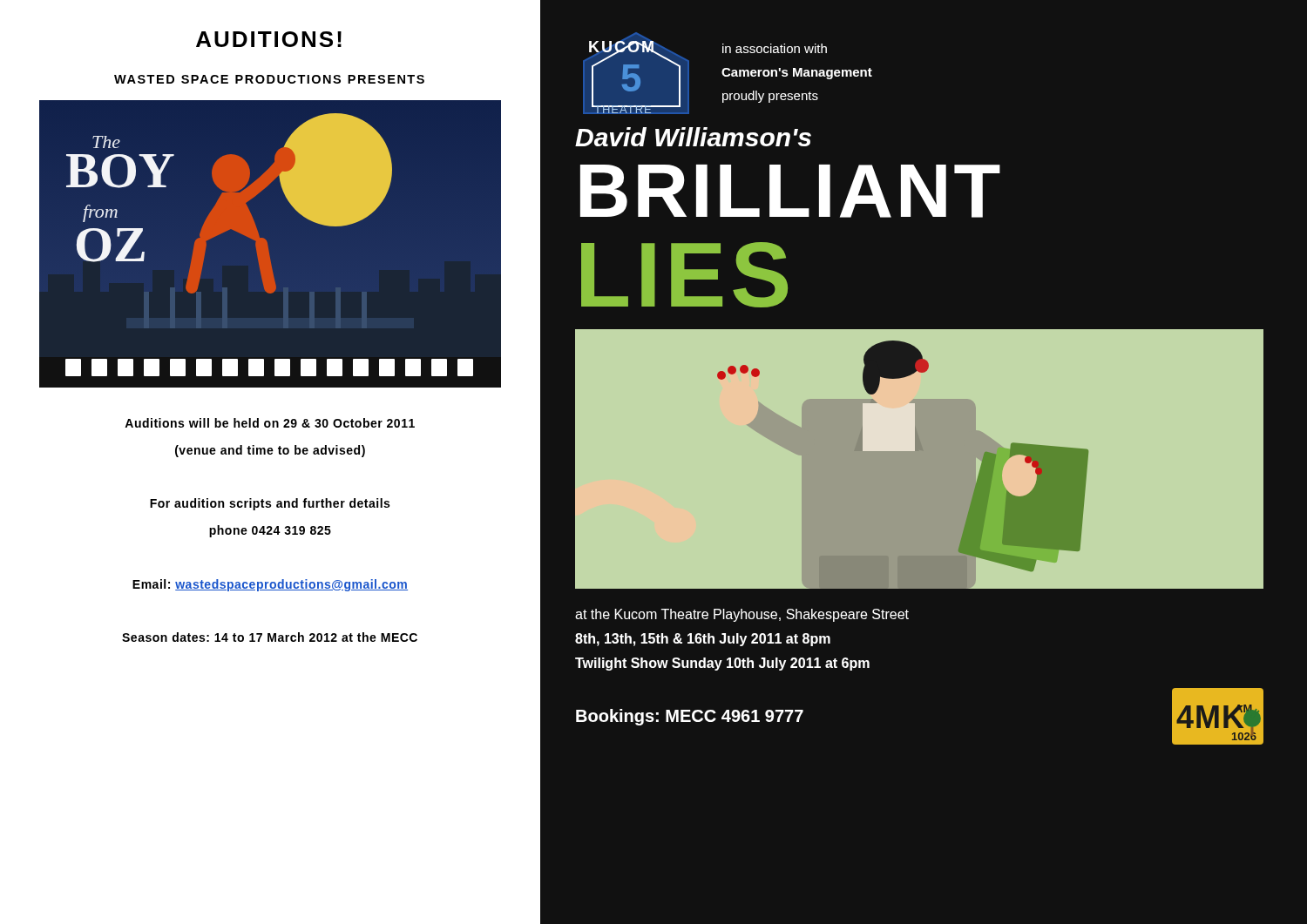The image size is (1307, 924).
Task: Select the text block that says "Auditions will be held"
Action: point(270,531)
